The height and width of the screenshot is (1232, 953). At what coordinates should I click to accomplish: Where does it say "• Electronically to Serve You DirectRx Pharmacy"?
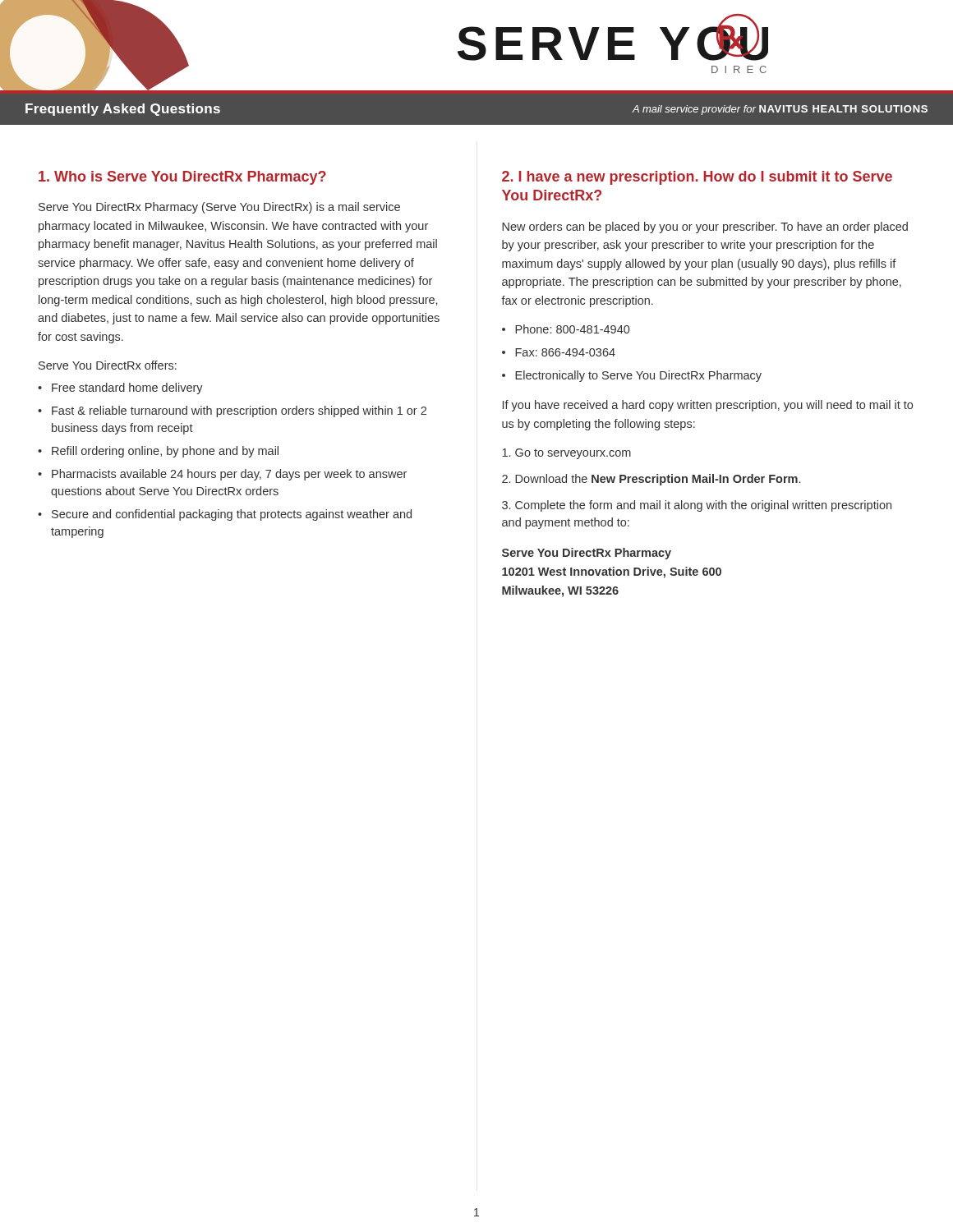[x=632, y=376]
